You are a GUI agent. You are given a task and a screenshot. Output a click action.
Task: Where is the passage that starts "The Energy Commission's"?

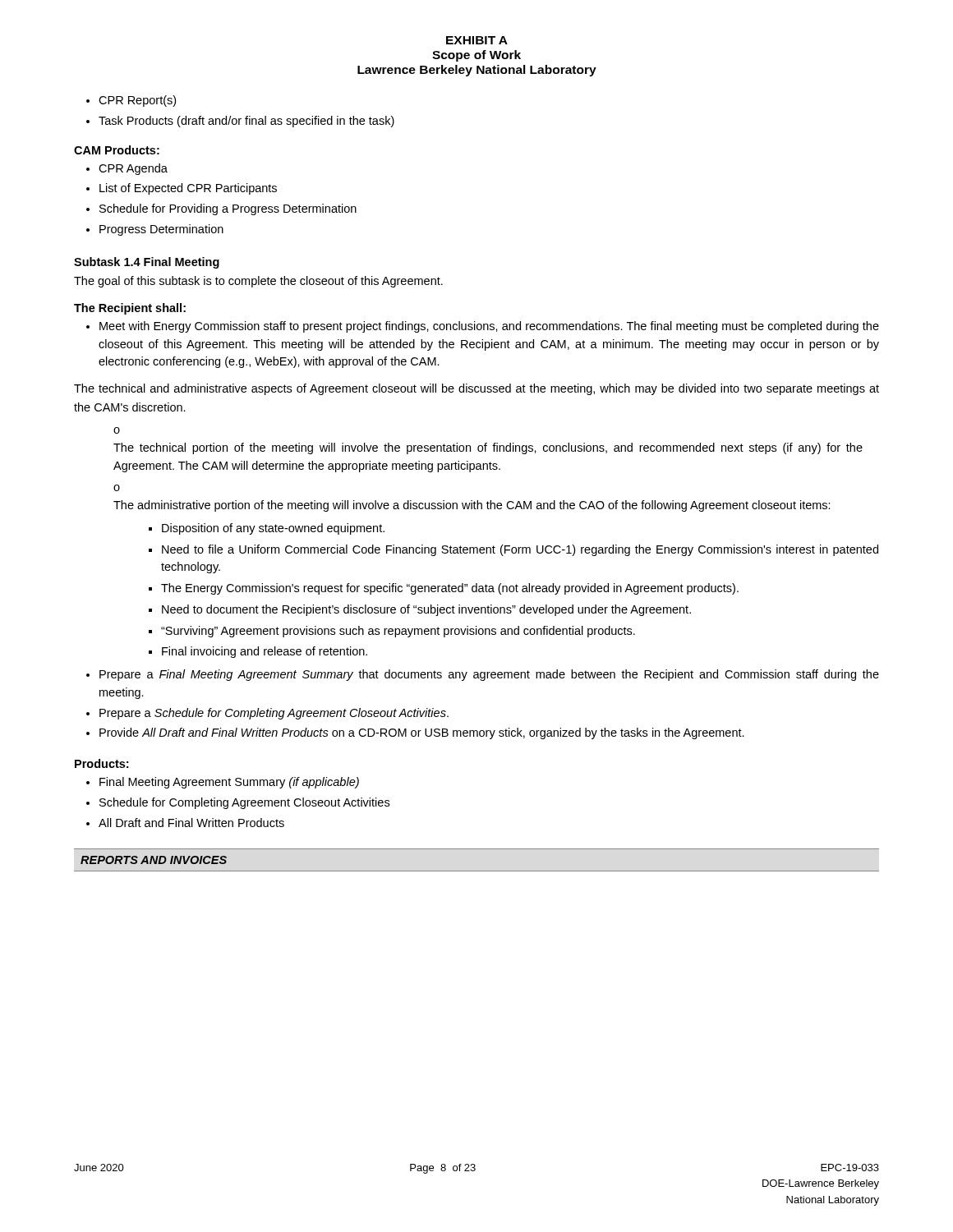(450, 588)
